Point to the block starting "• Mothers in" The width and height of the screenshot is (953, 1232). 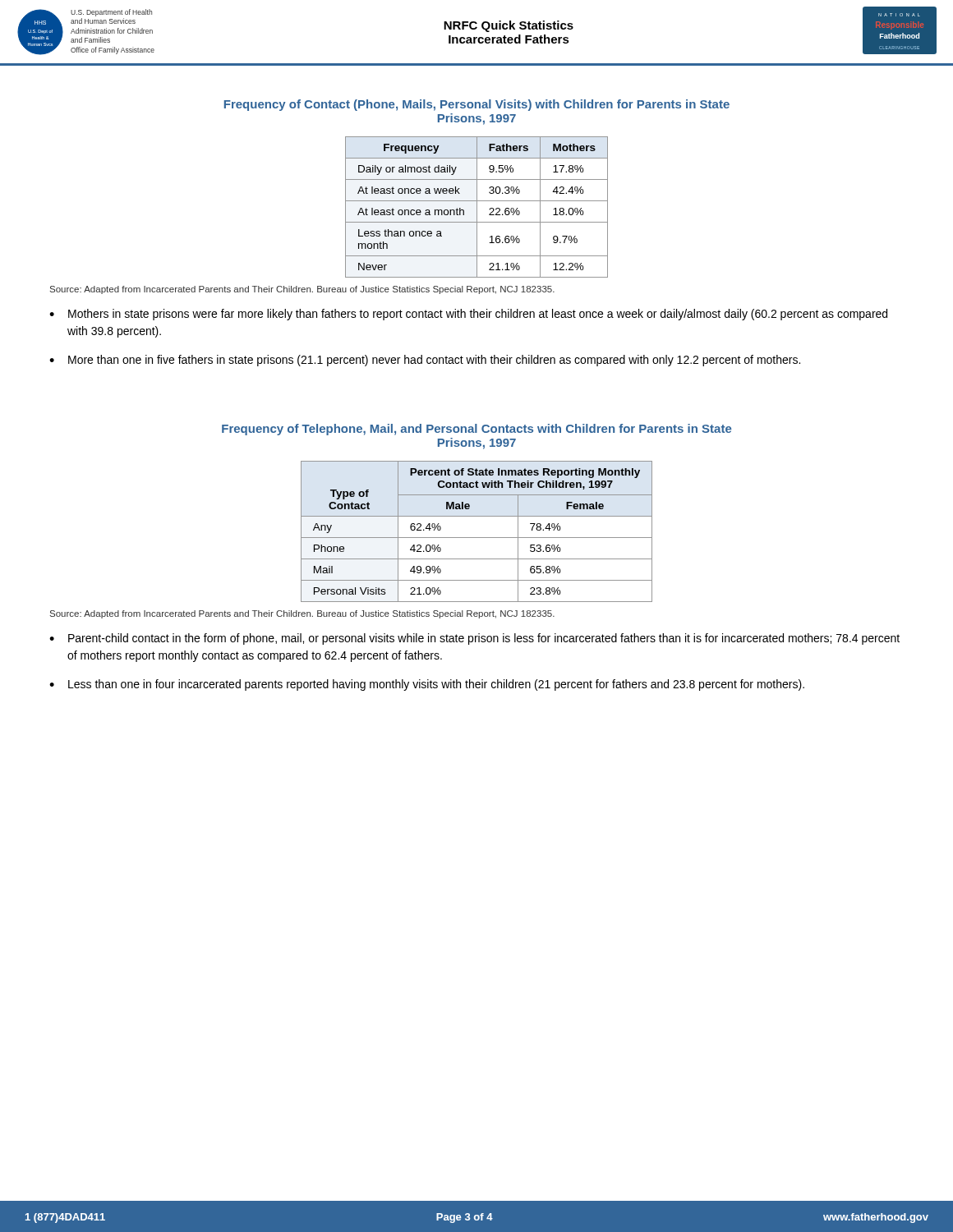click(x=476, y=323)
